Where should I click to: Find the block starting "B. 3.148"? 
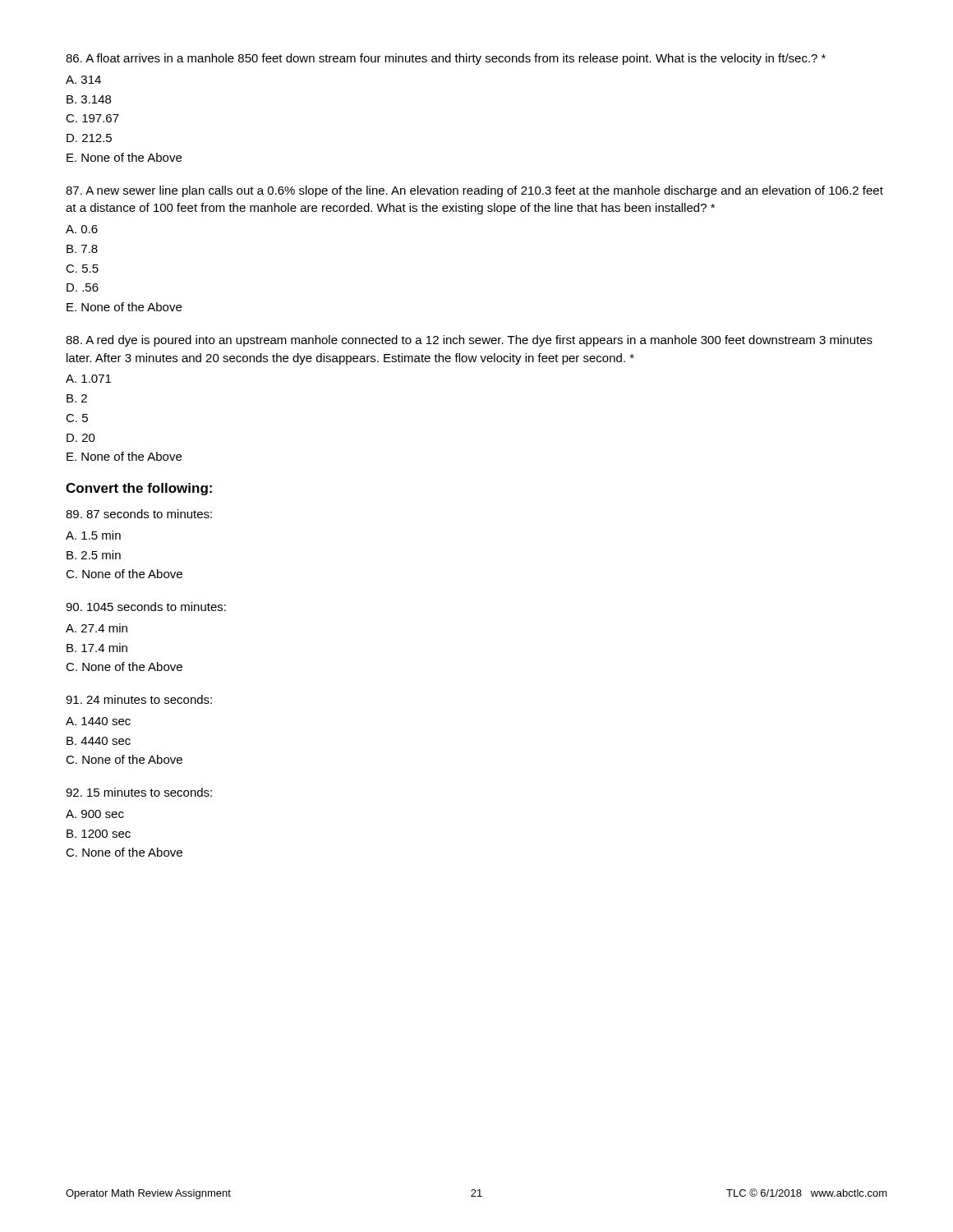pos(89,99)
